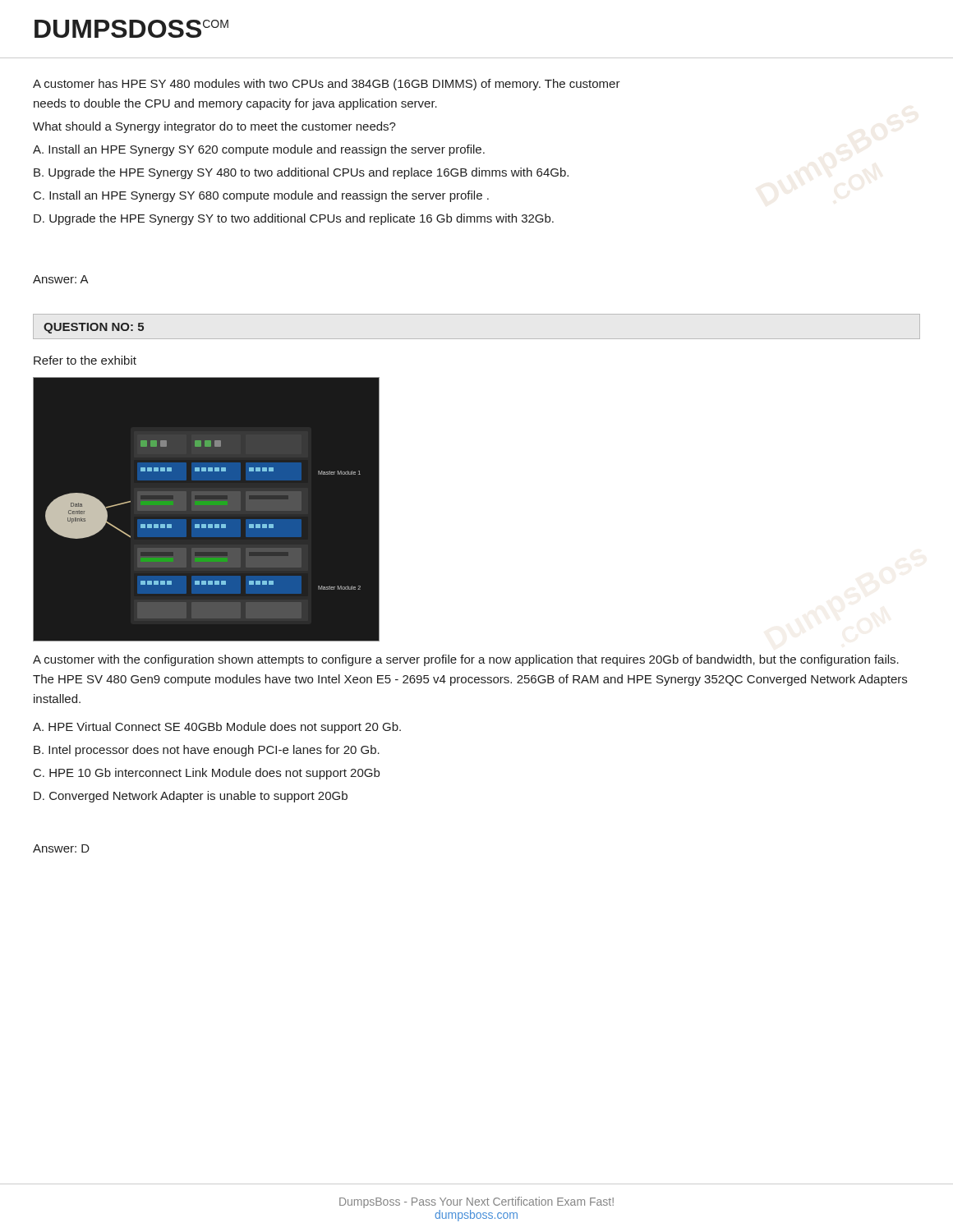Locate the element starting "B. Upgrade the HPE Synergy SY 480 to"

(x=476, y=172)
